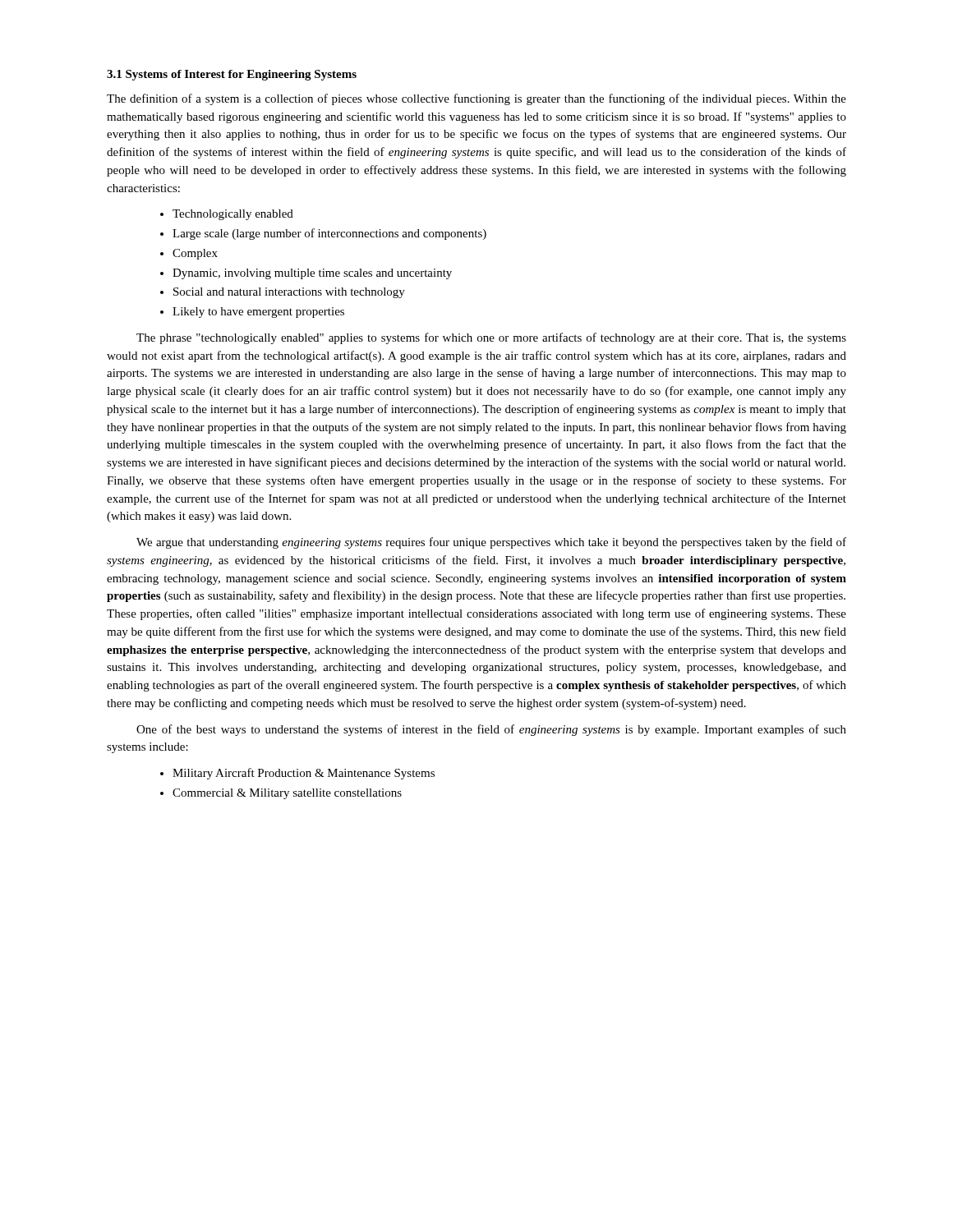Image resolution: width=953 pixels, height=1232 pixels.
Task: Locate the element starting "We argue that understanding"
Action: 476,623
